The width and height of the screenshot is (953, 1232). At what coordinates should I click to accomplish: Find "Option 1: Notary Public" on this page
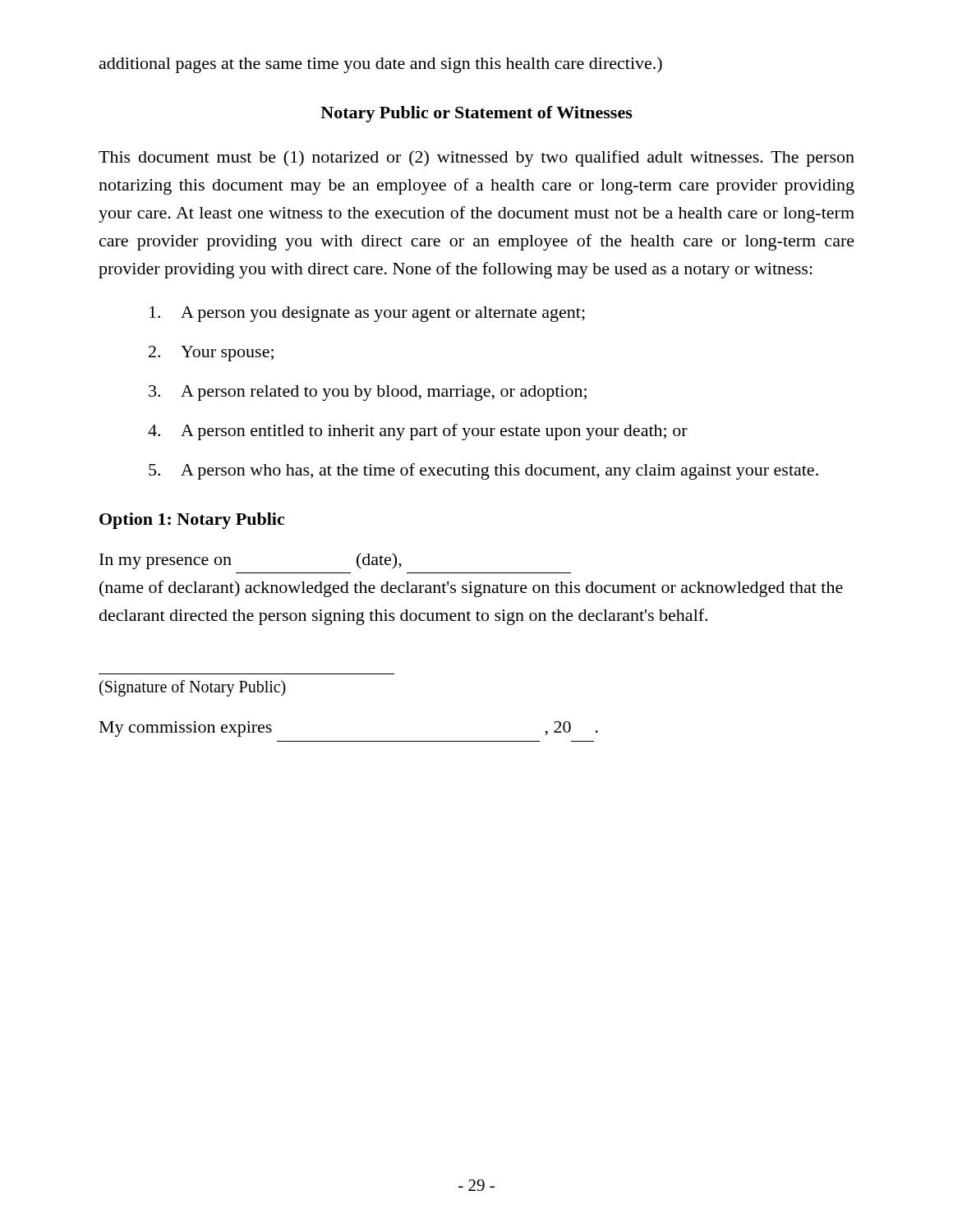coord(192,519)
